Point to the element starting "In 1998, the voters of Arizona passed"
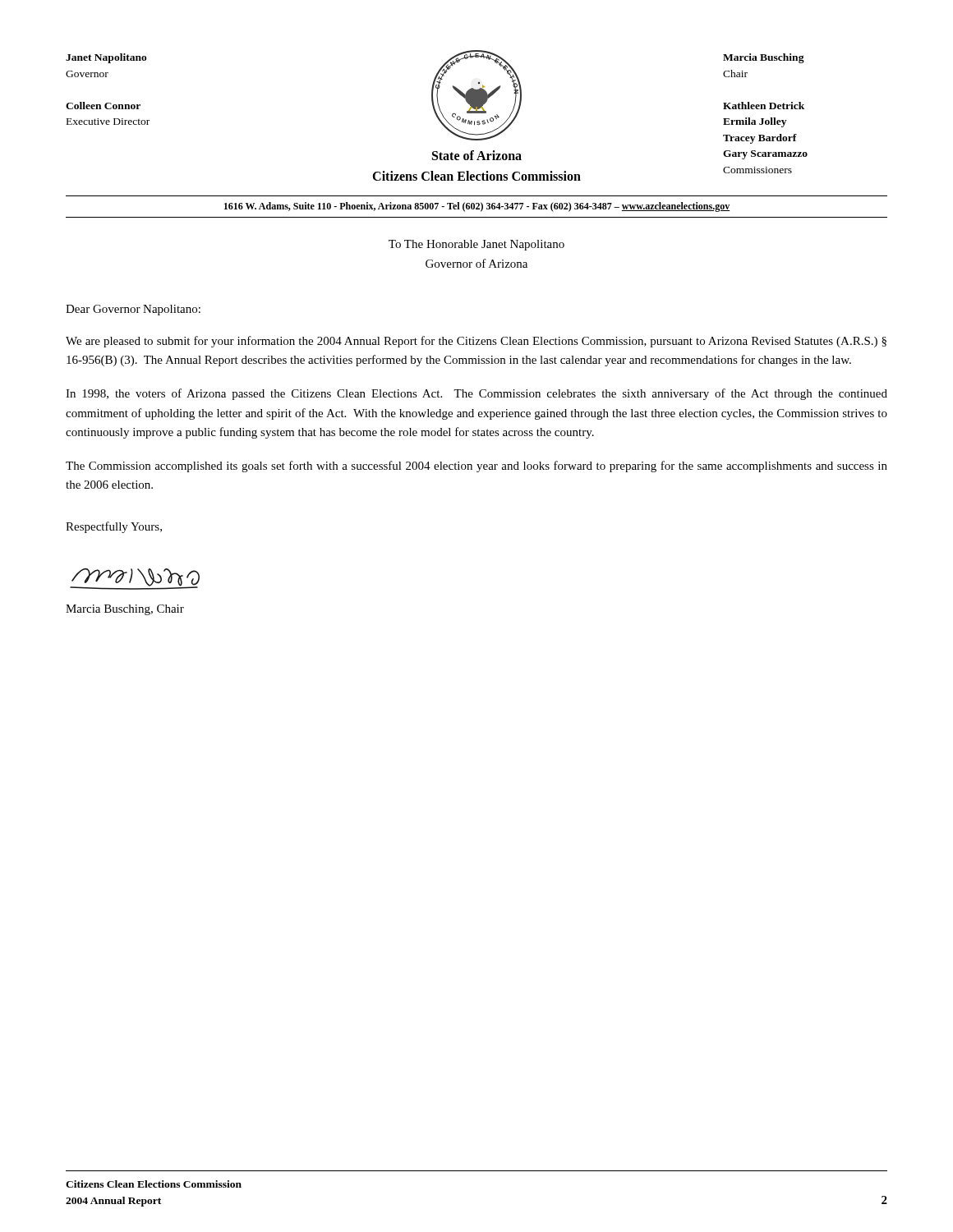953x1232 pixels. [x=476, y=413]
